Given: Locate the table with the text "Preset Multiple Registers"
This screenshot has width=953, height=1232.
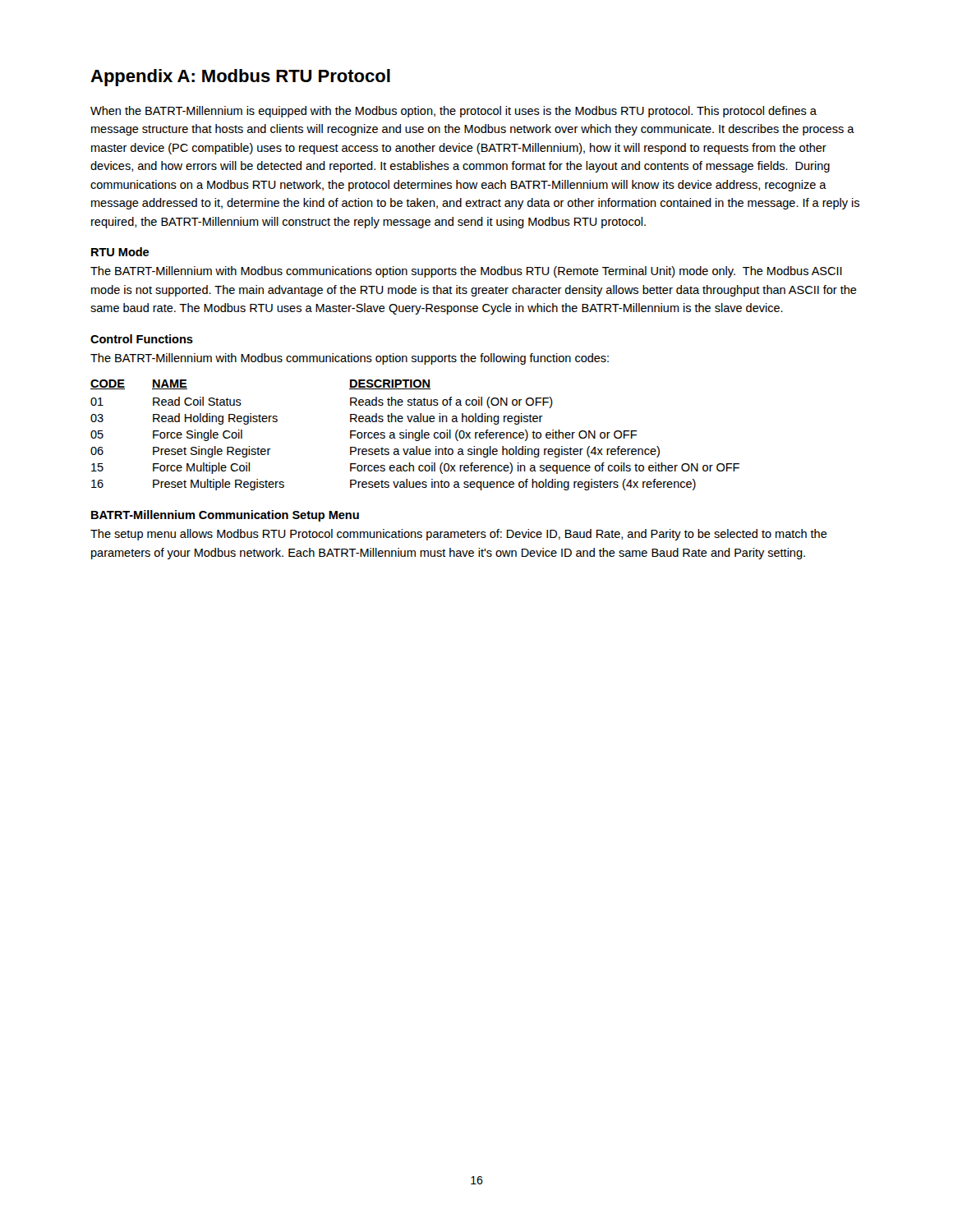Looking at the screenshot, I should [x=476, y=434].
